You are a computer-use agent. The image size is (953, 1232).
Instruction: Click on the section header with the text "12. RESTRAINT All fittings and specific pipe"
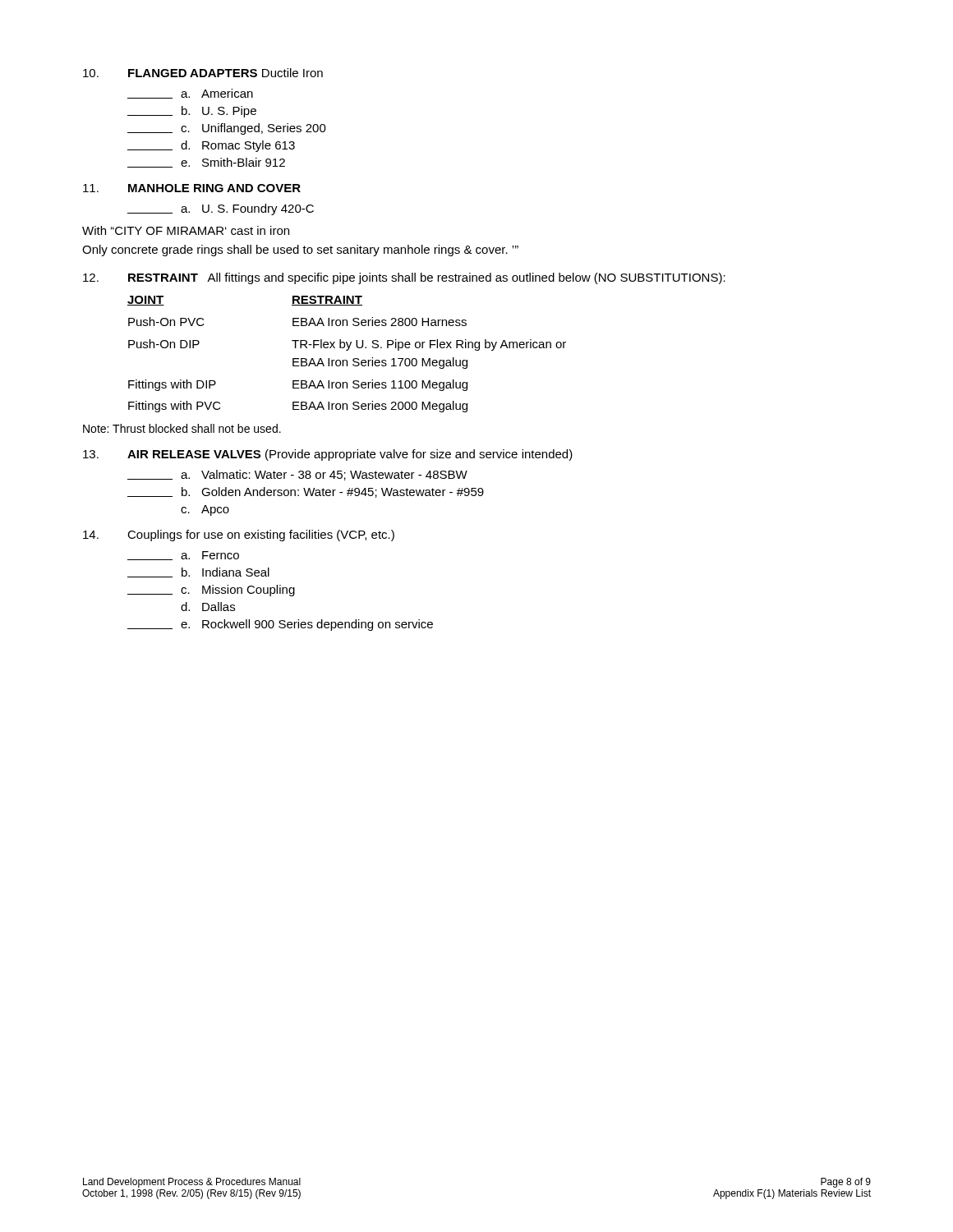point(474,277)
